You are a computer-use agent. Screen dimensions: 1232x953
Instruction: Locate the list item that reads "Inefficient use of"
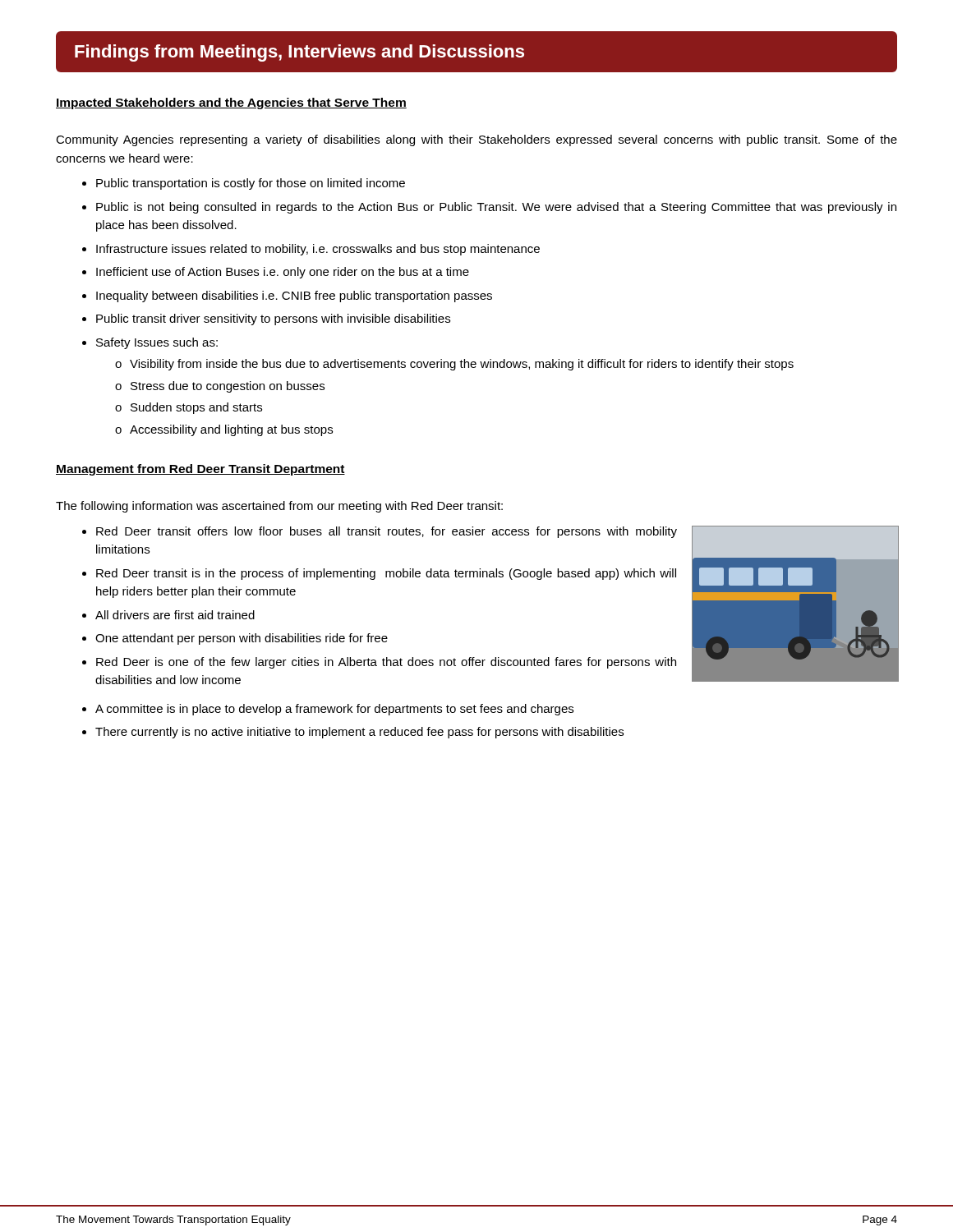click(x=476, y=272)
